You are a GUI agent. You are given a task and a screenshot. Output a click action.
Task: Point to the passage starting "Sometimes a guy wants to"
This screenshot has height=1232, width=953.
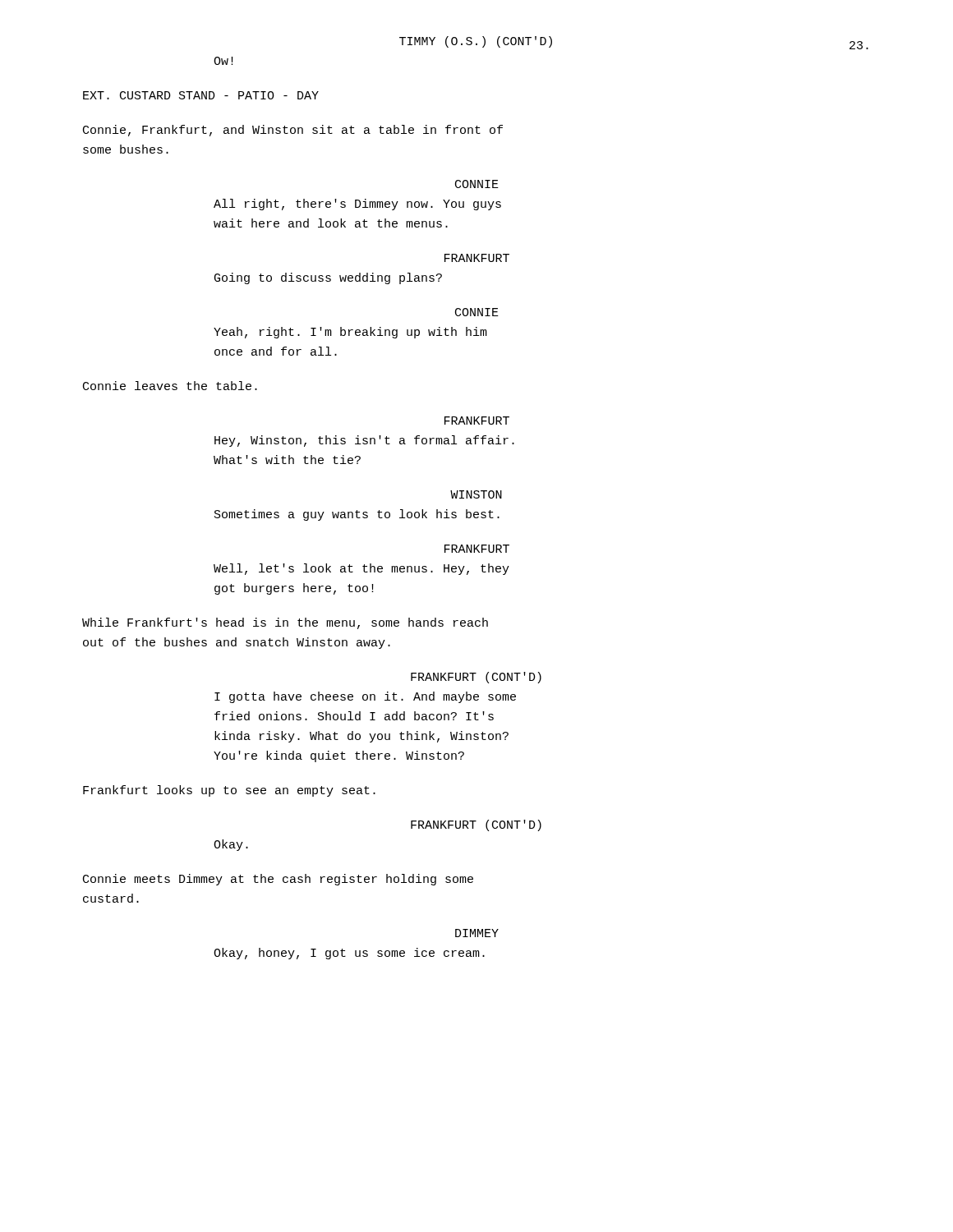click(358, 515)
